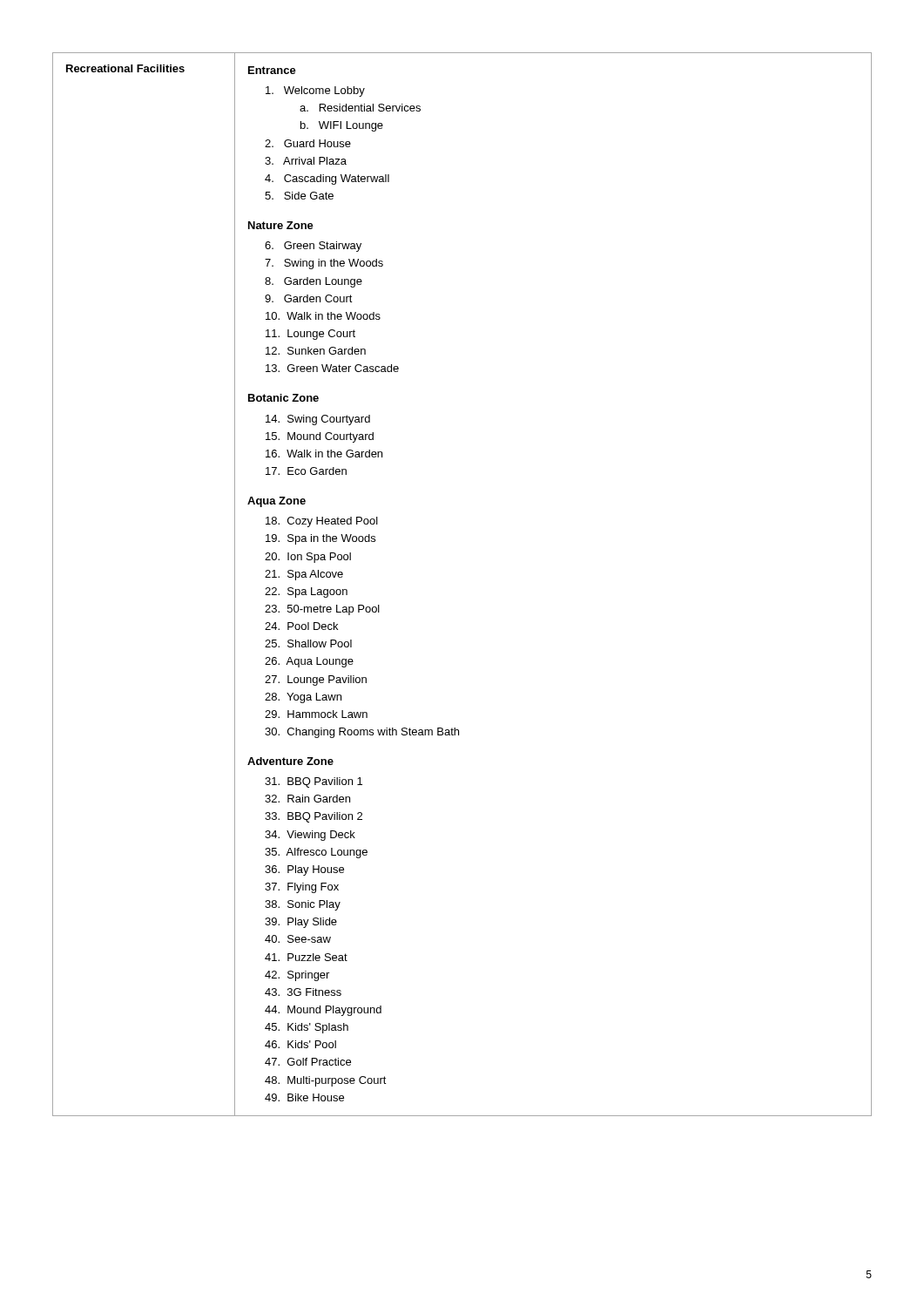This screenshot has height=1307, width=924.
Task: Point to the text starting "47. Golf Practice"
Action: [x=308, y=1062]
